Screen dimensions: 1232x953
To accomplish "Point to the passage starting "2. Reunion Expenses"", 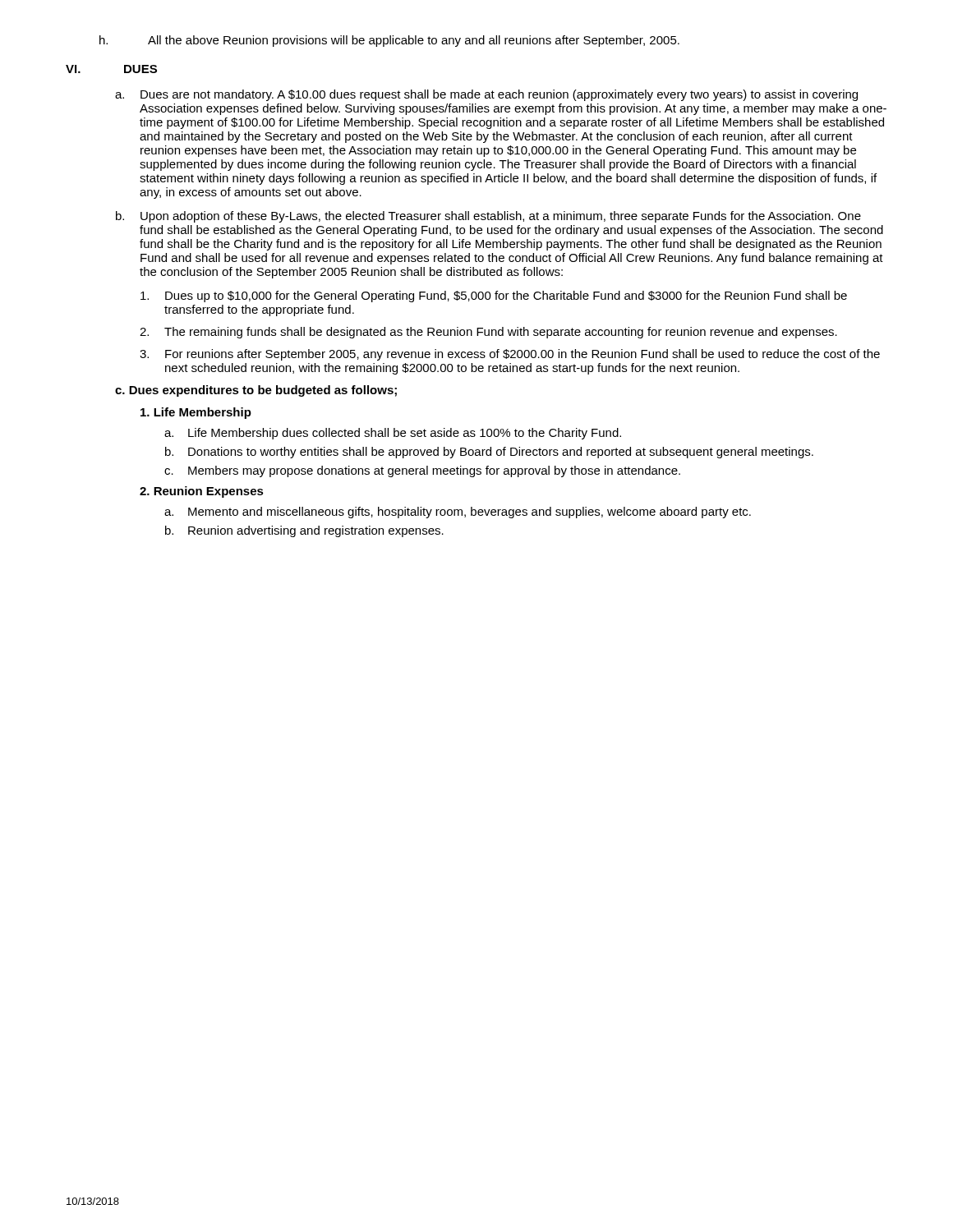I will point(202,491).
